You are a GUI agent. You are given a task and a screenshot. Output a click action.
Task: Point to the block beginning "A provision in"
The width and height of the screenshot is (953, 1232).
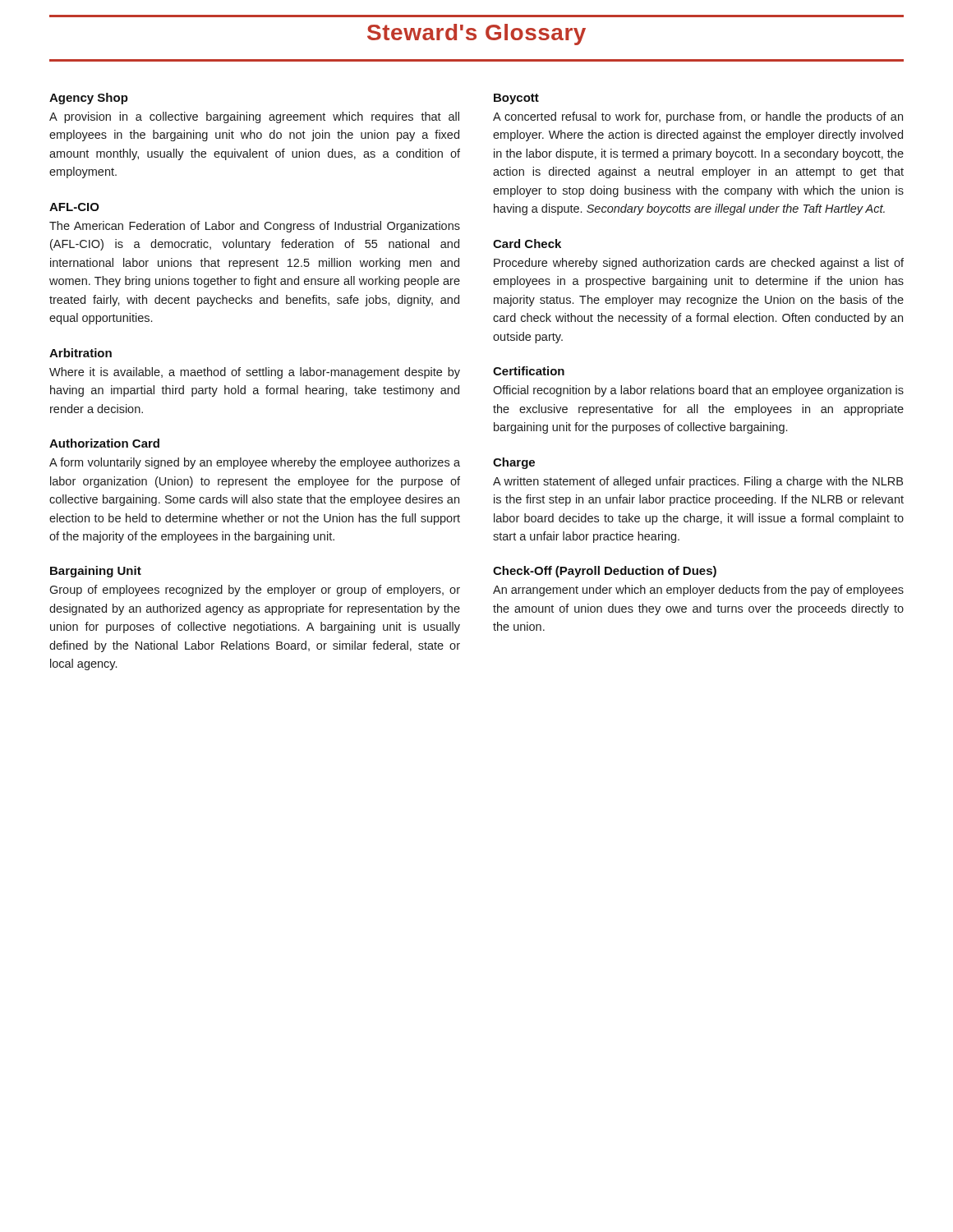tap(255, 144)
